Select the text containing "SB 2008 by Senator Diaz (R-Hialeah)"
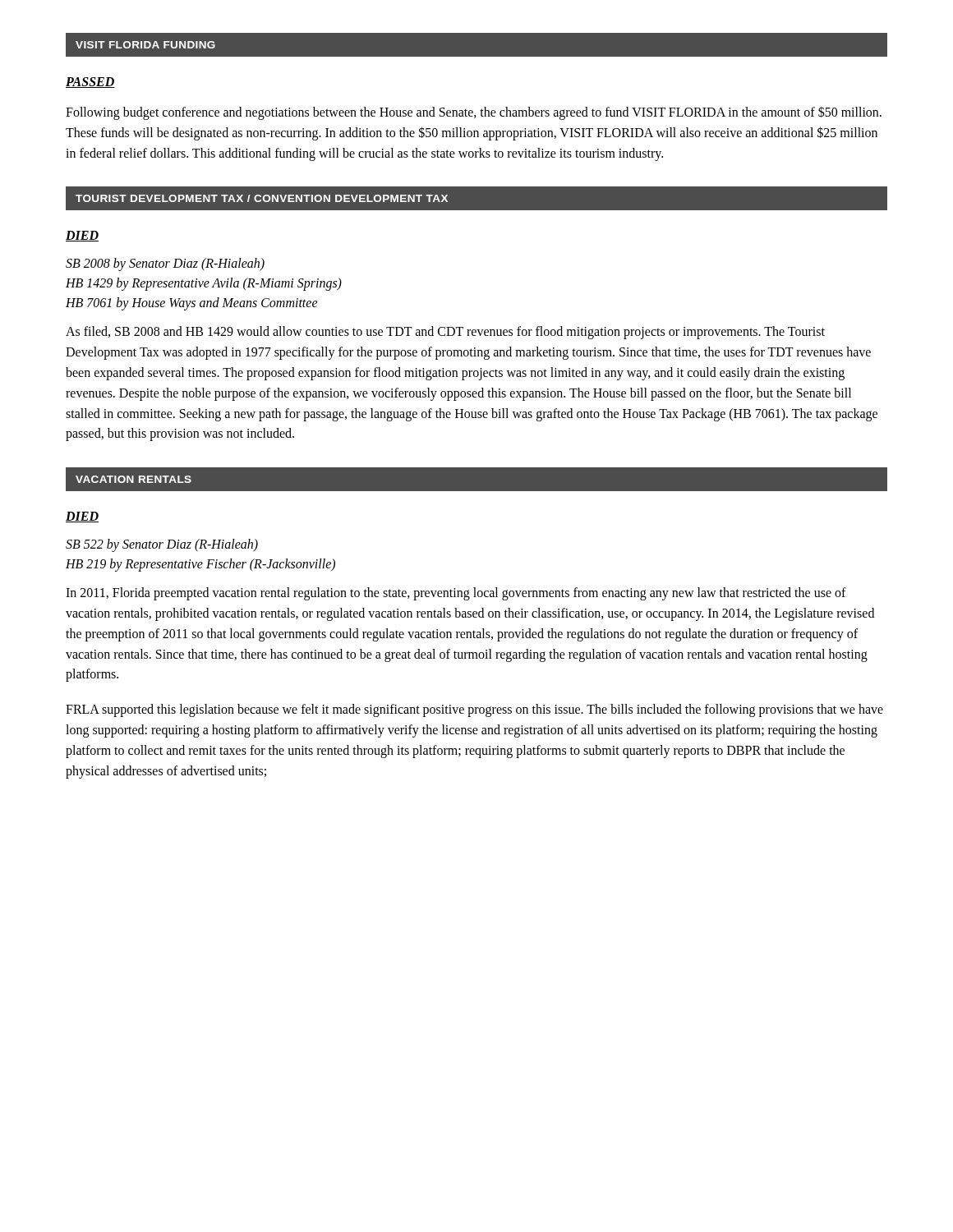The image size is (953, 1232). click(x=165, y=264)
